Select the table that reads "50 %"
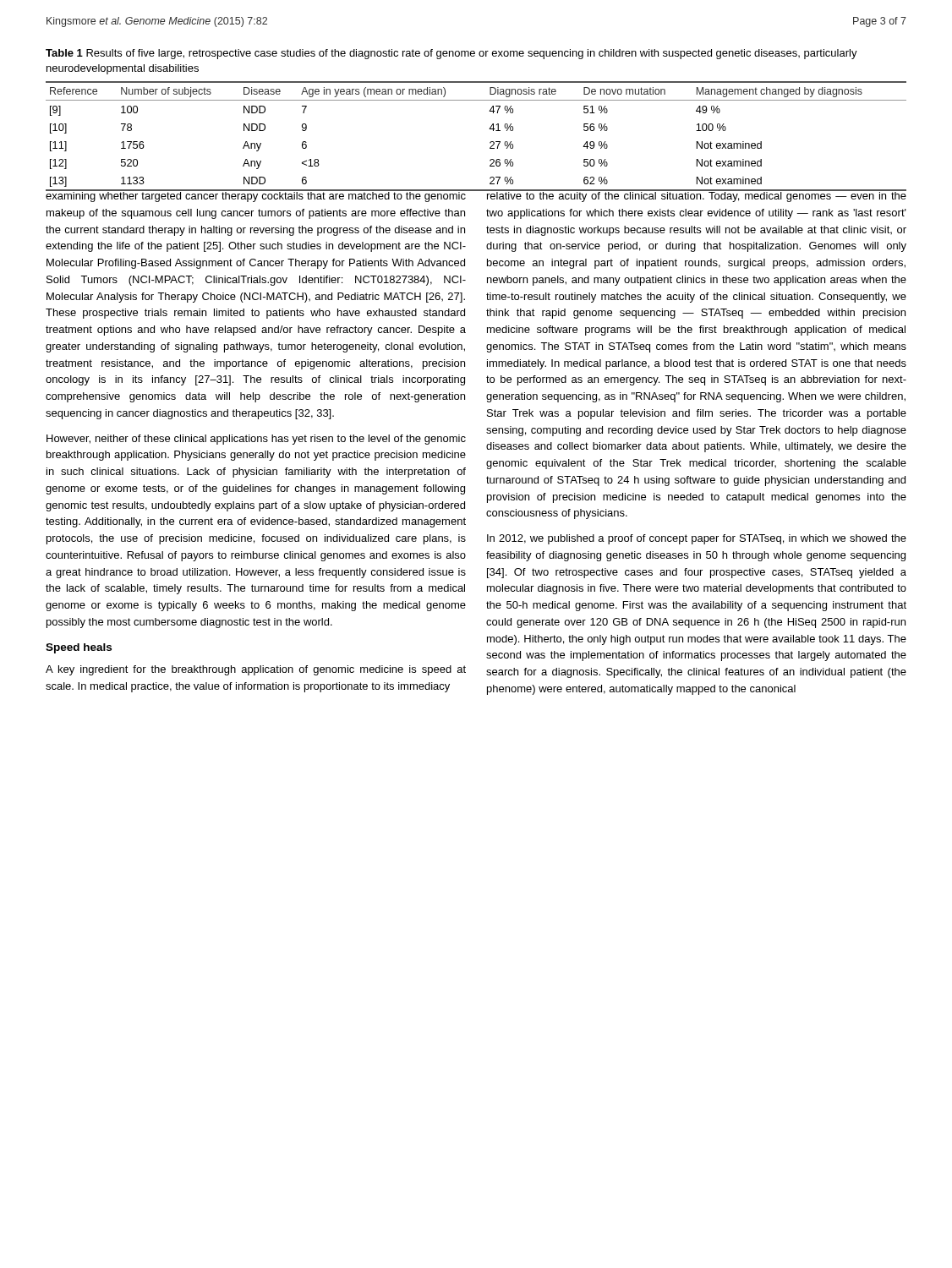 pyautogui.click(x=476, y=136)
